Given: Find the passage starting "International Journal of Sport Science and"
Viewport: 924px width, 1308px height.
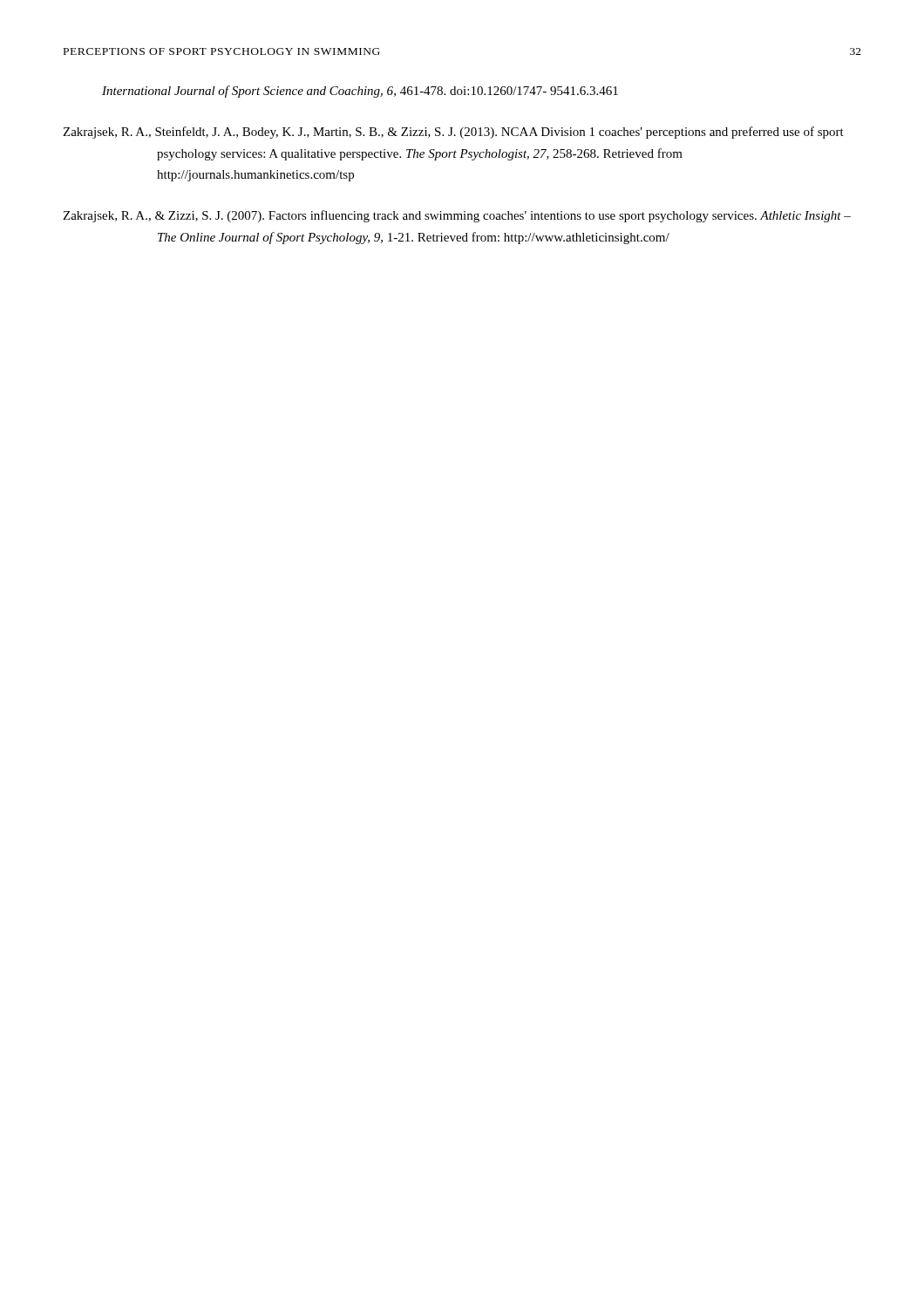Looking at the screenshot, I should click(341, 91).
